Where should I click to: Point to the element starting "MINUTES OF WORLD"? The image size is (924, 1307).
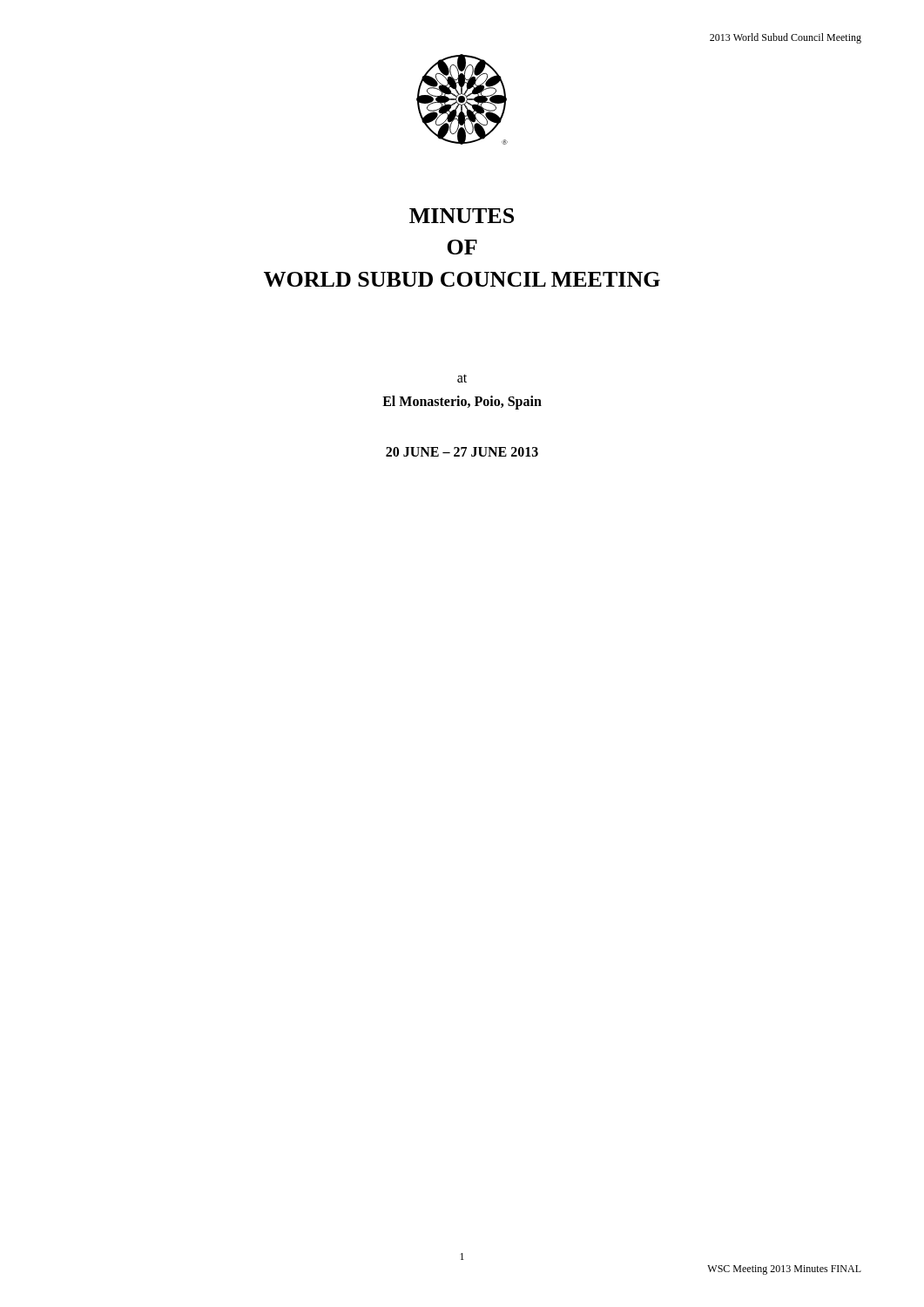point(462,248)
